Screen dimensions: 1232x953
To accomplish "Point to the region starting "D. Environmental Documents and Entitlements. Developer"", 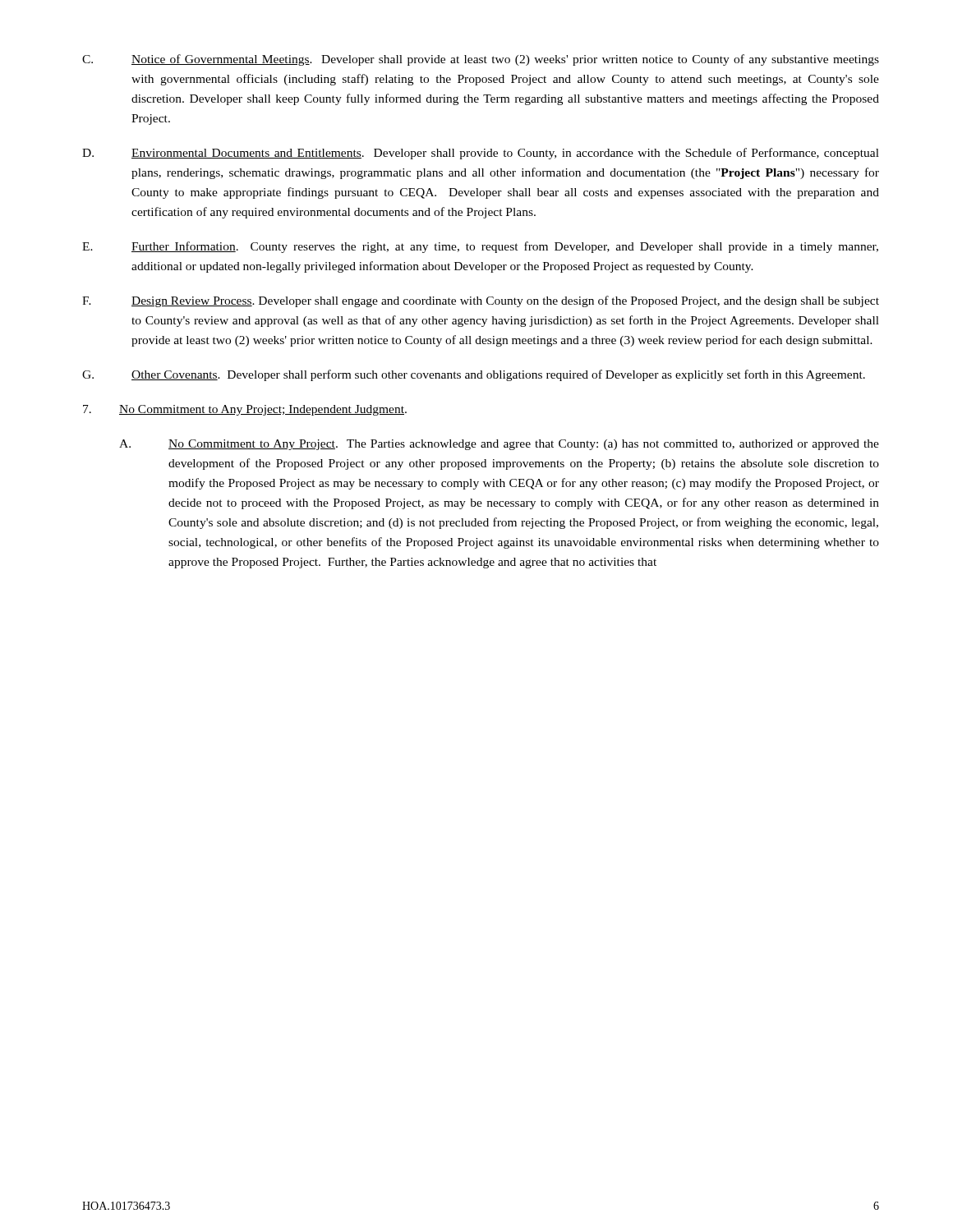I will pyautogui.click(x=481, y=182).
